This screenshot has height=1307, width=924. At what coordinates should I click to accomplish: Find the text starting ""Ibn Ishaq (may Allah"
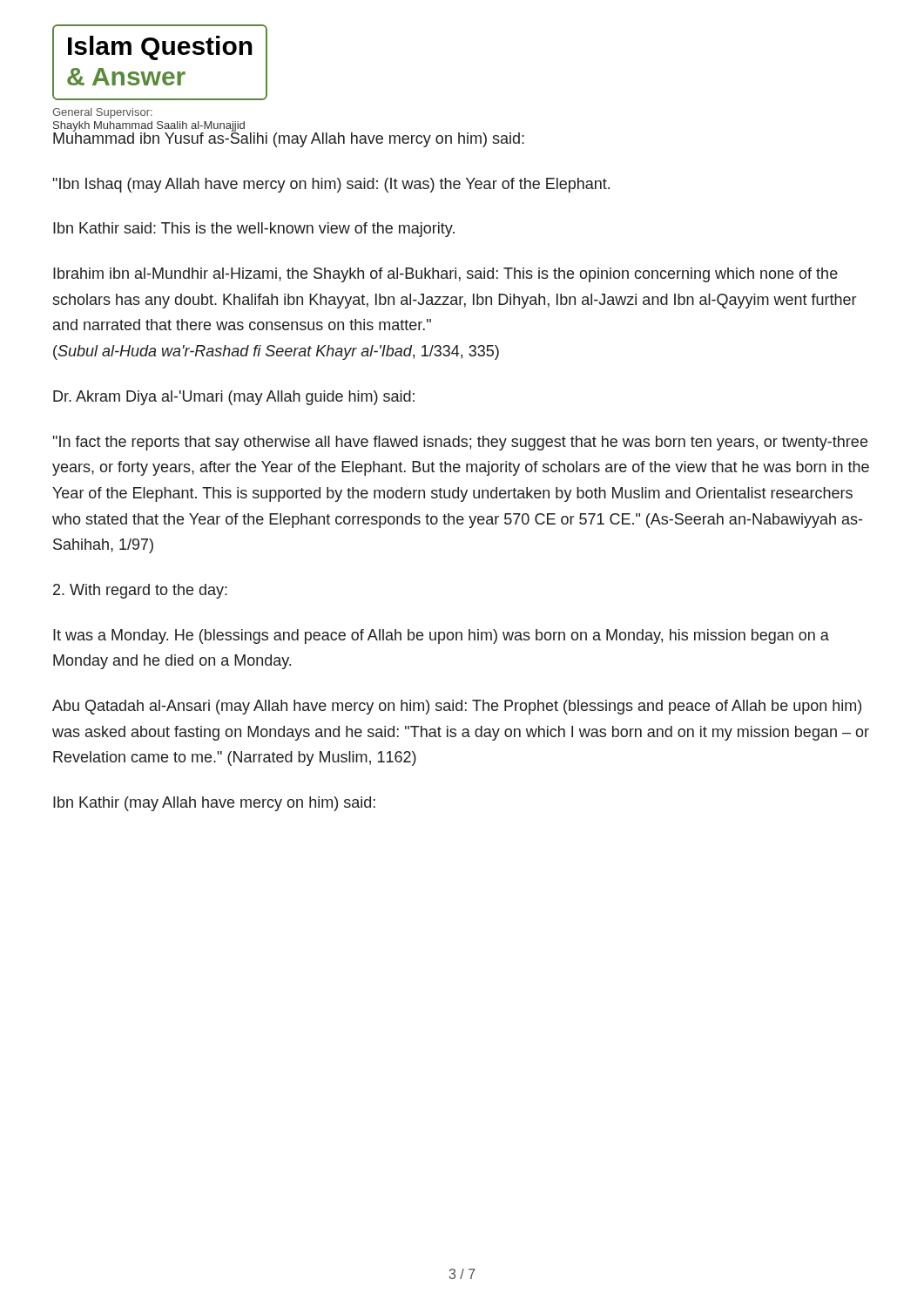tap(332, 184)
